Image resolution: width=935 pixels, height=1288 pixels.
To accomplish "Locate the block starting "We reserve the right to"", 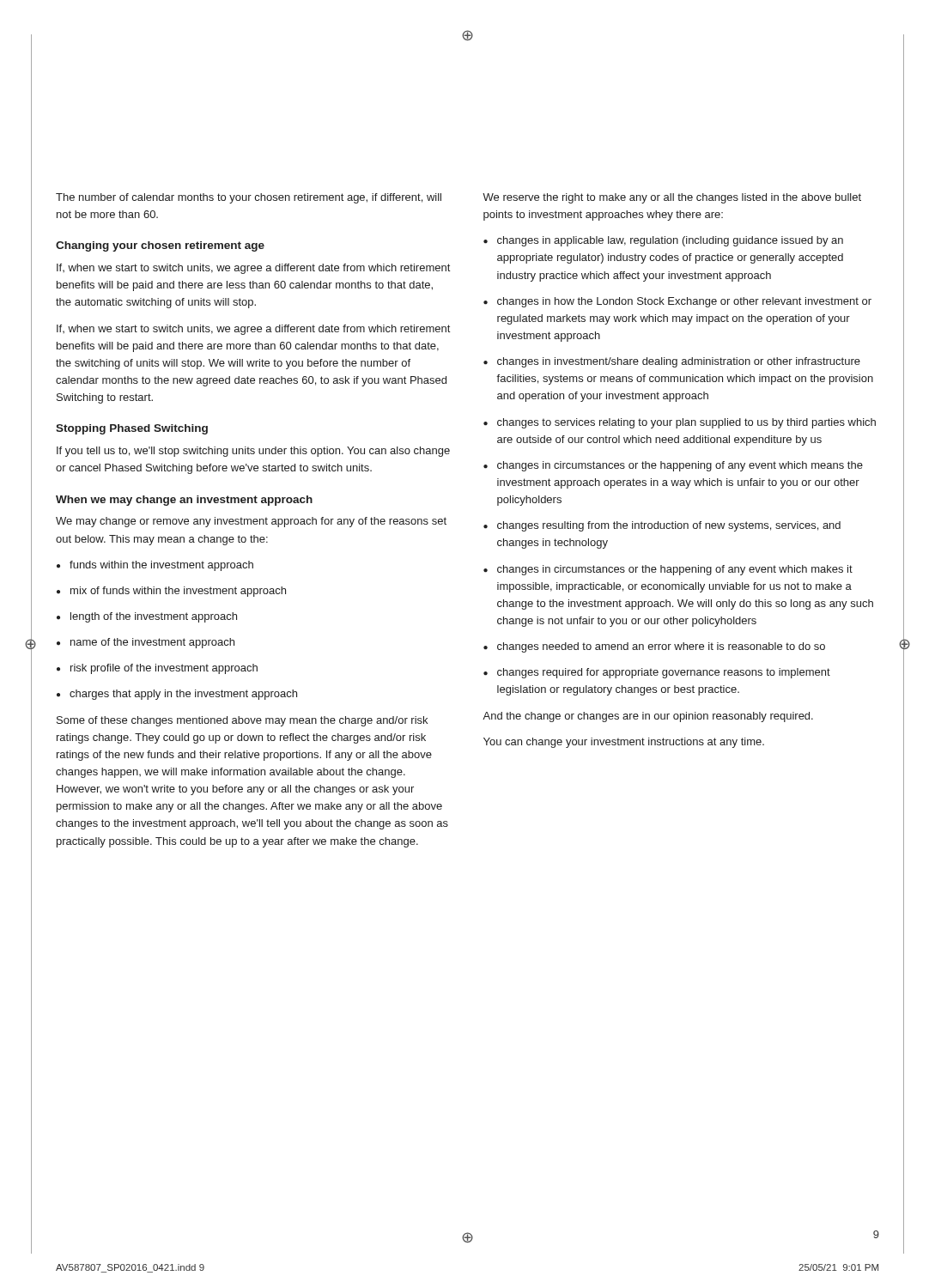I will (681, 206).
